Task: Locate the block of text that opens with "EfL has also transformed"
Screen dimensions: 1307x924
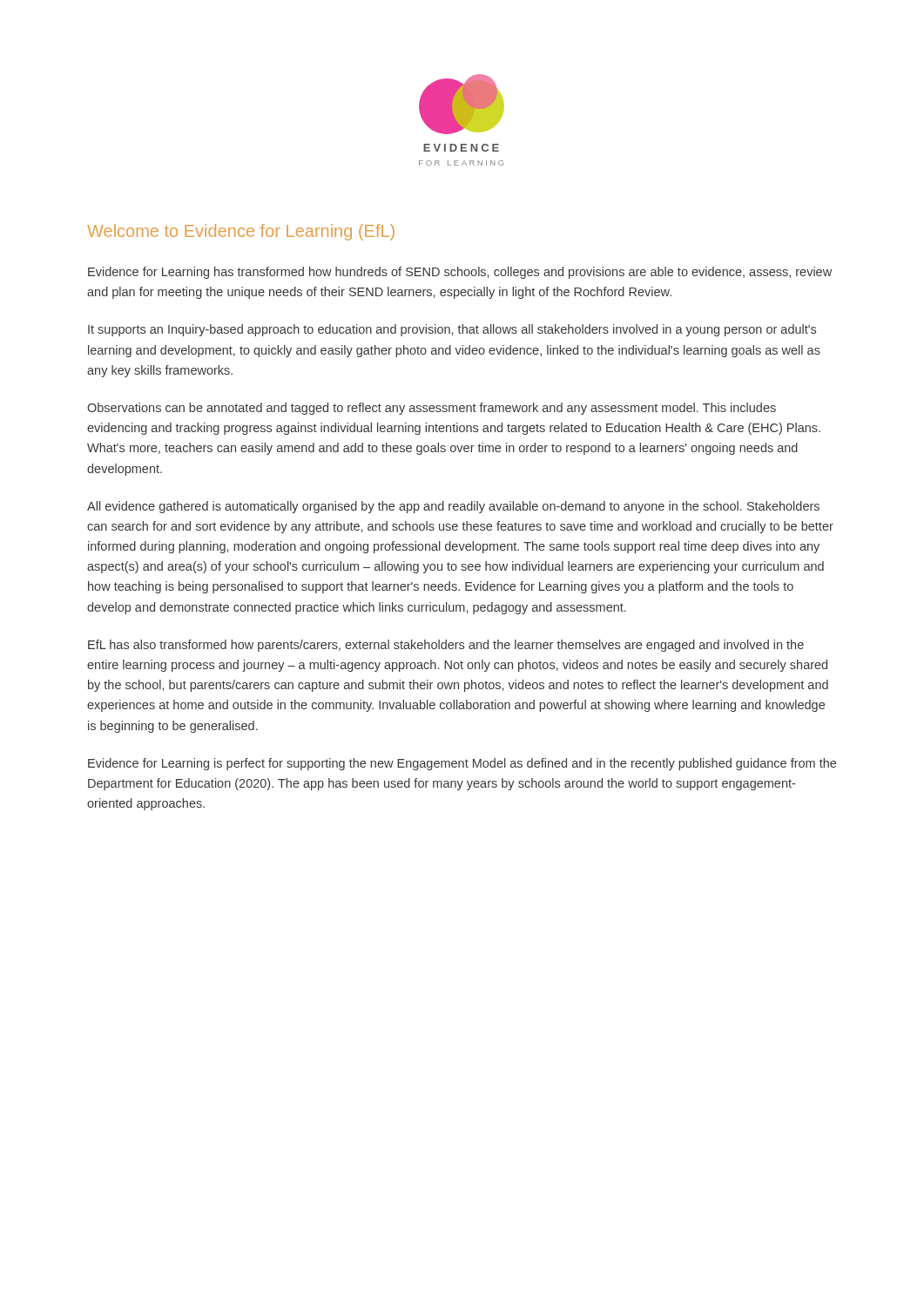Action: click(x=458, y=685)
